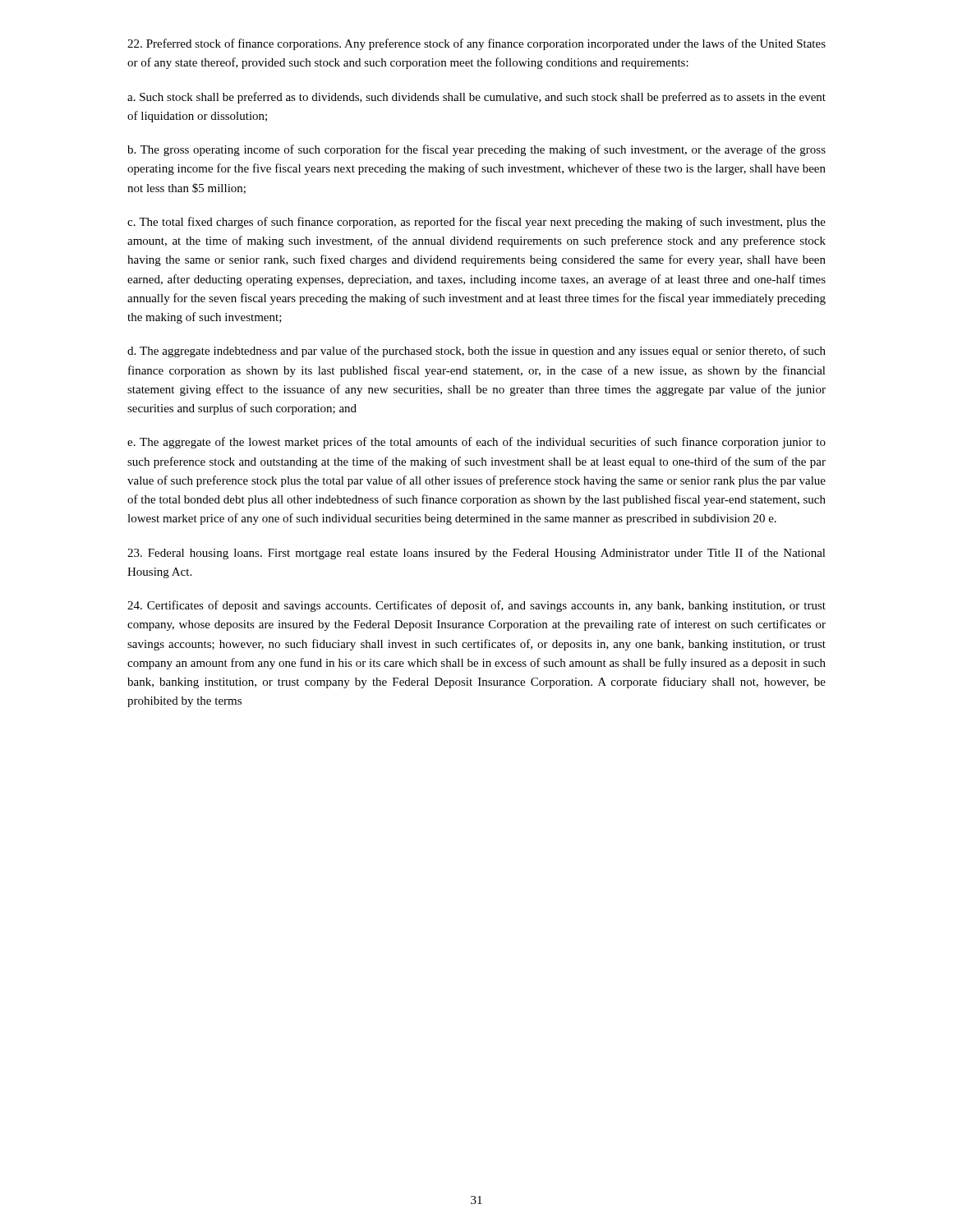The image size is (953, 1232).
Task: Find the text block that says "Certificates of deposit and savings accounts. Certificates of"
Action: (x=476, y=653)
